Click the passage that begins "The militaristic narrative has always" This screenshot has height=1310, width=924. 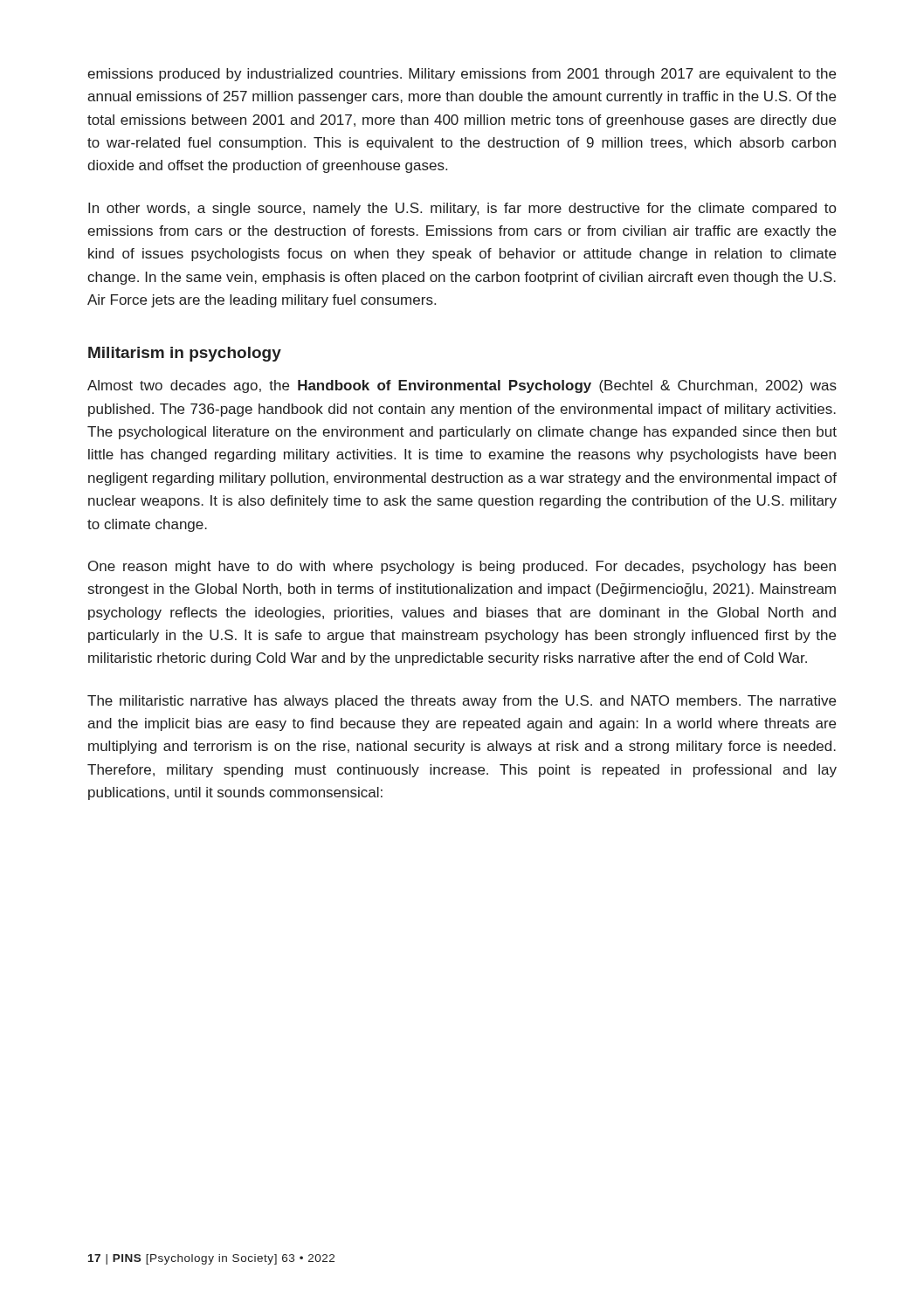tap(462, 747)
